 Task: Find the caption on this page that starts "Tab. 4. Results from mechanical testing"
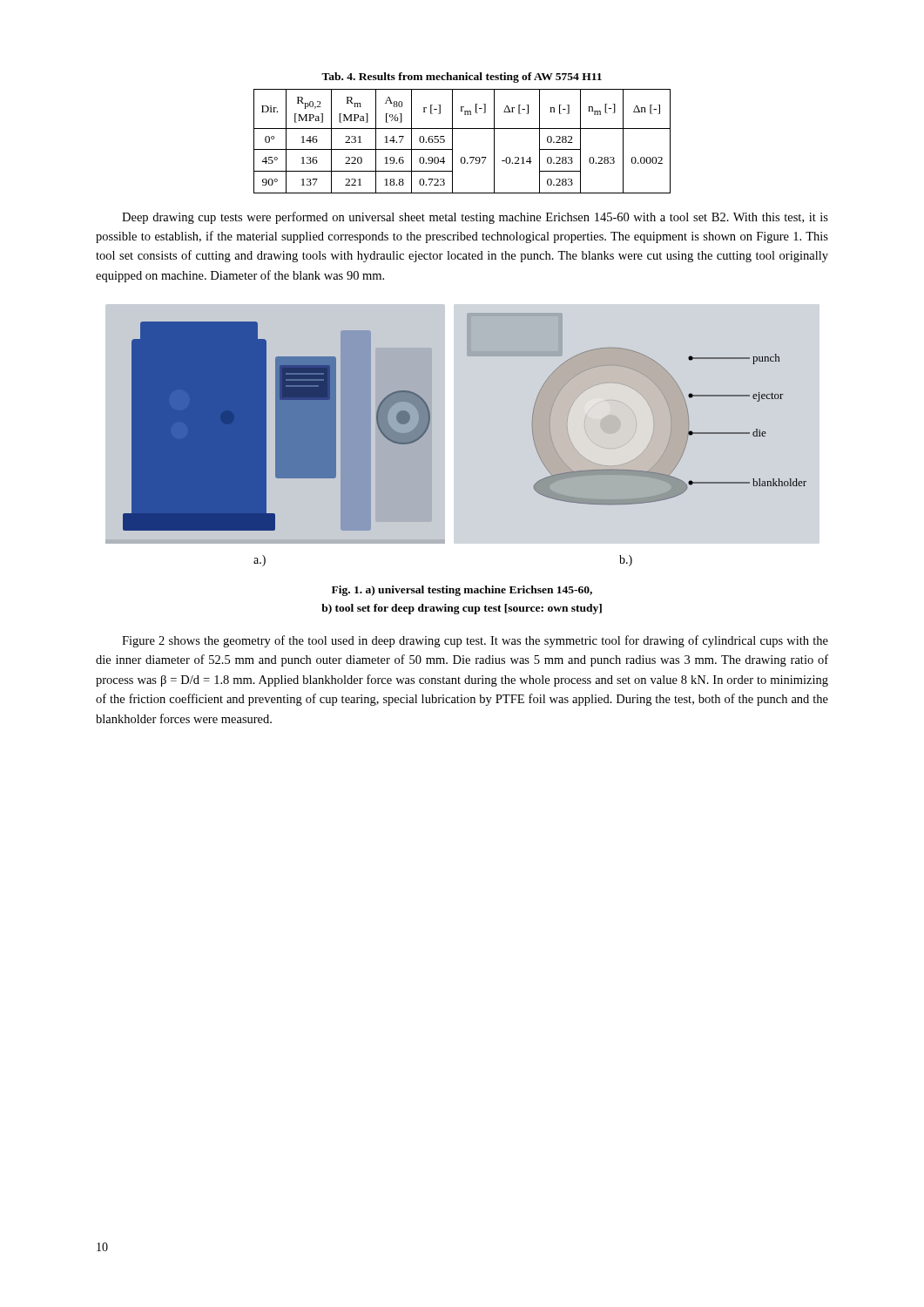(462, 76)
